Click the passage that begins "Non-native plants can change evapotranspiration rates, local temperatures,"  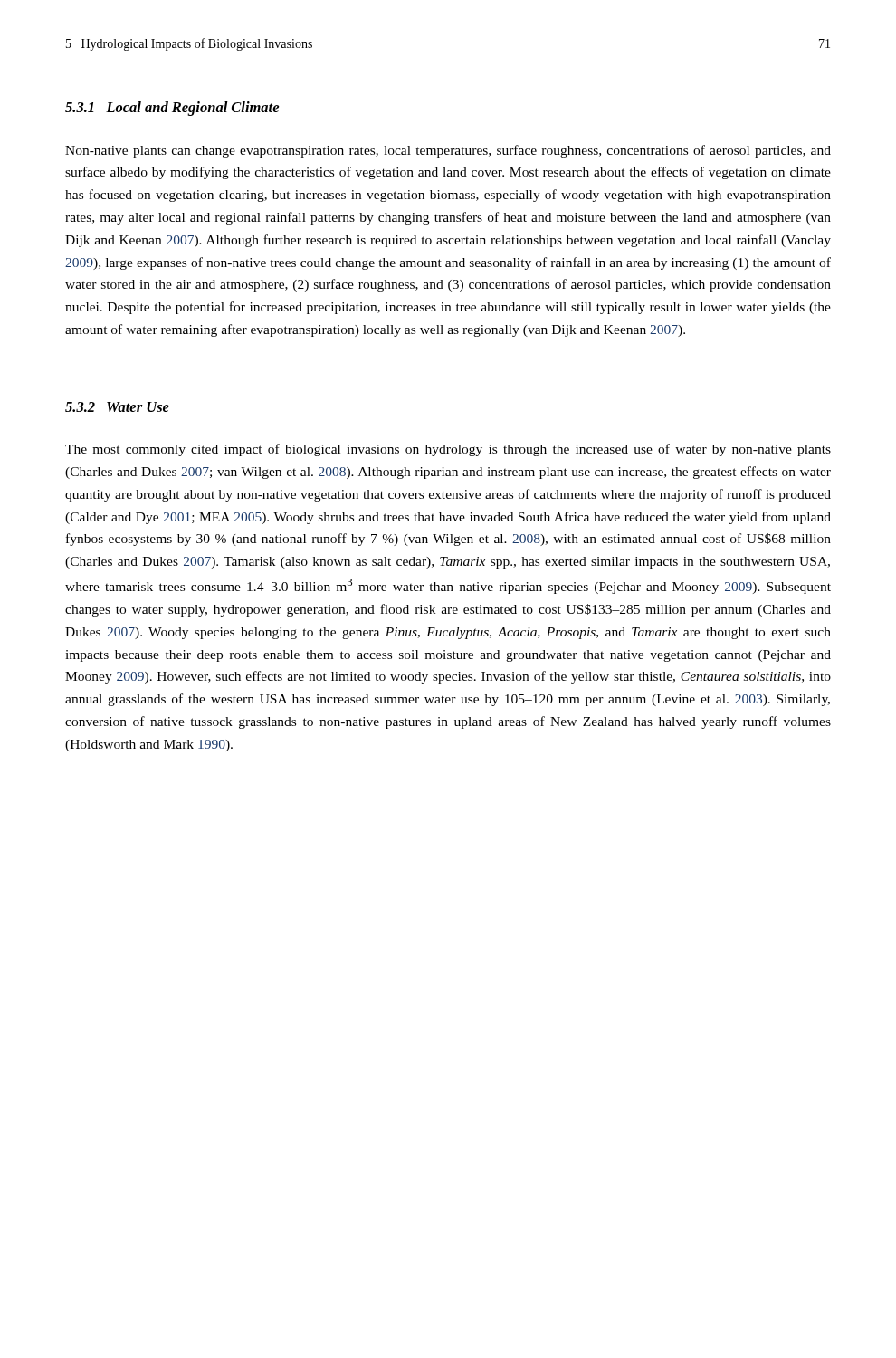(x=448, y=240)
